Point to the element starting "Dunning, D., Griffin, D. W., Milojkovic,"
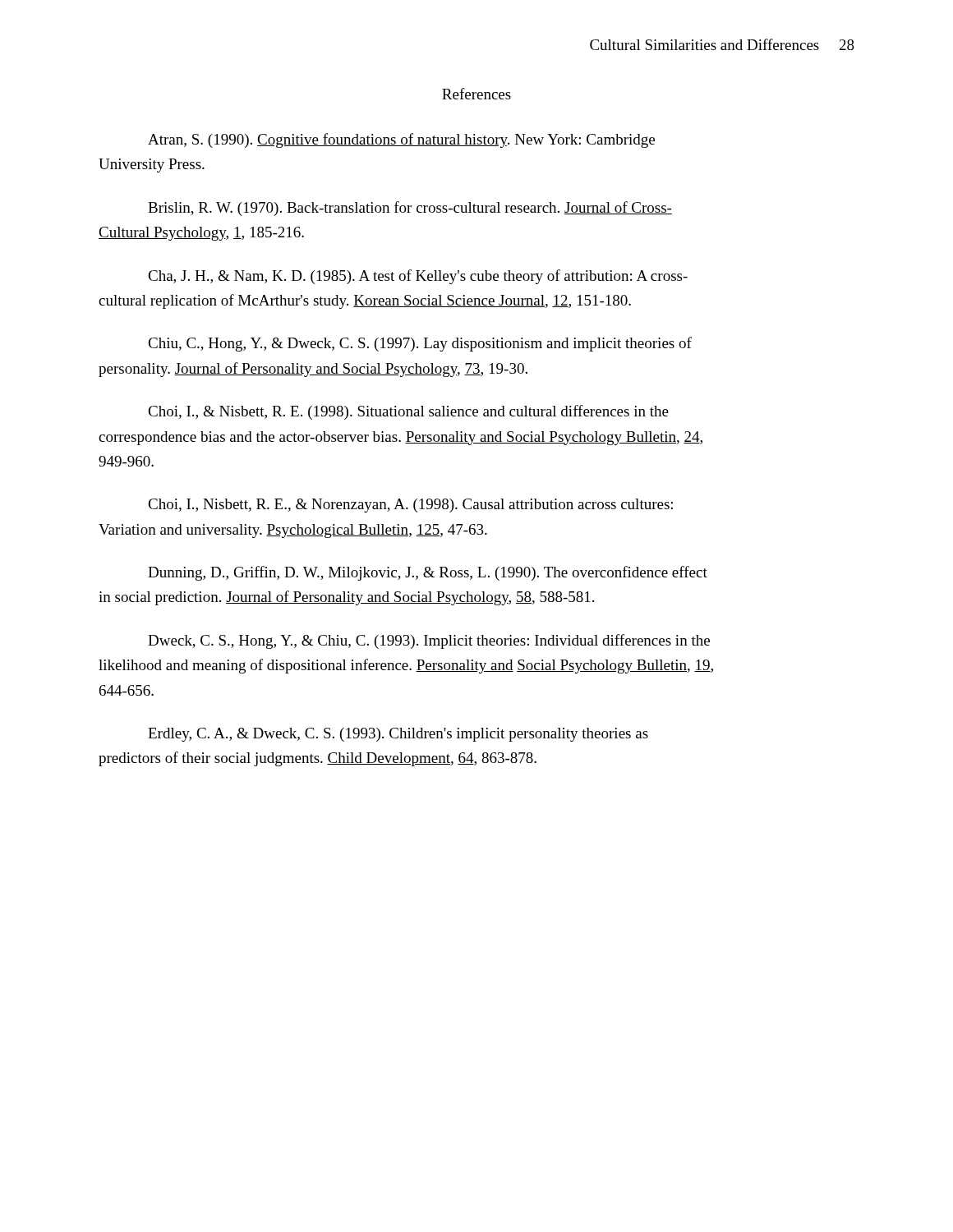953x1232 pixels. (476, 585)
